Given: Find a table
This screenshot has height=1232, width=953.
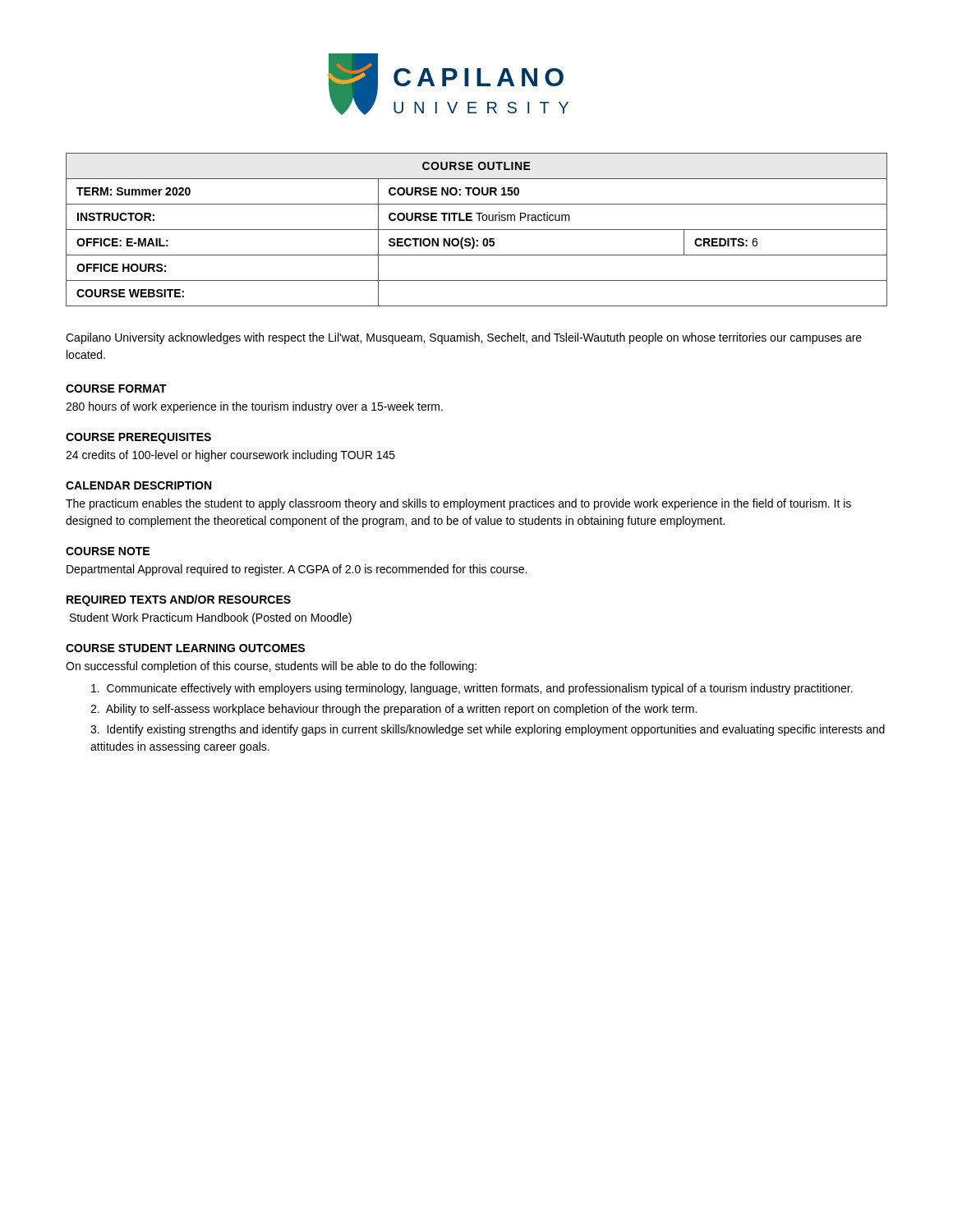Looking at the screenshot, I should pyautogui.click(x=476, y=230).
